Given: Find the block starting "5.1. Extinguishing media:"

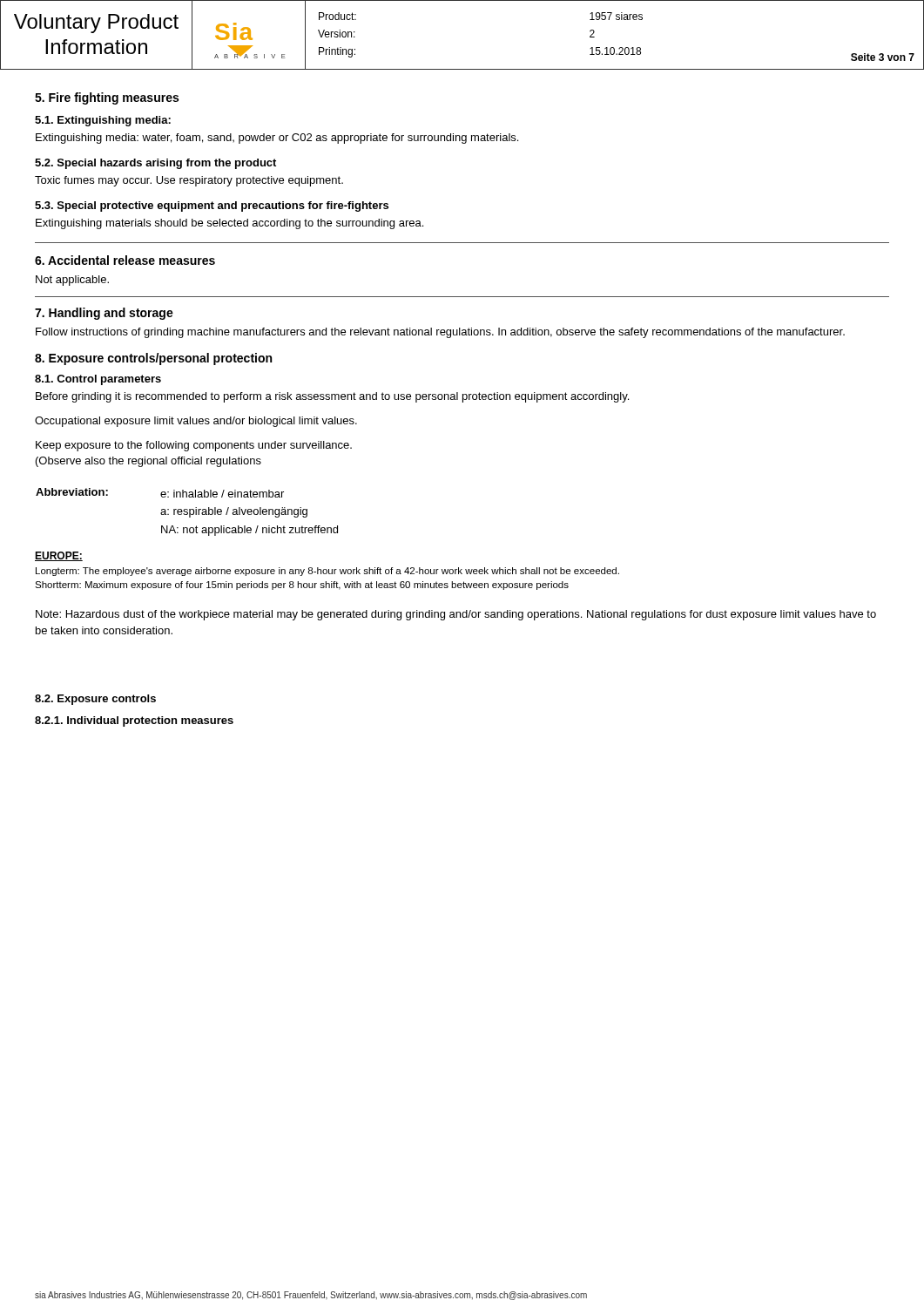Looking at the screenshot, I should pyautogui.click(x=103, y=120).
